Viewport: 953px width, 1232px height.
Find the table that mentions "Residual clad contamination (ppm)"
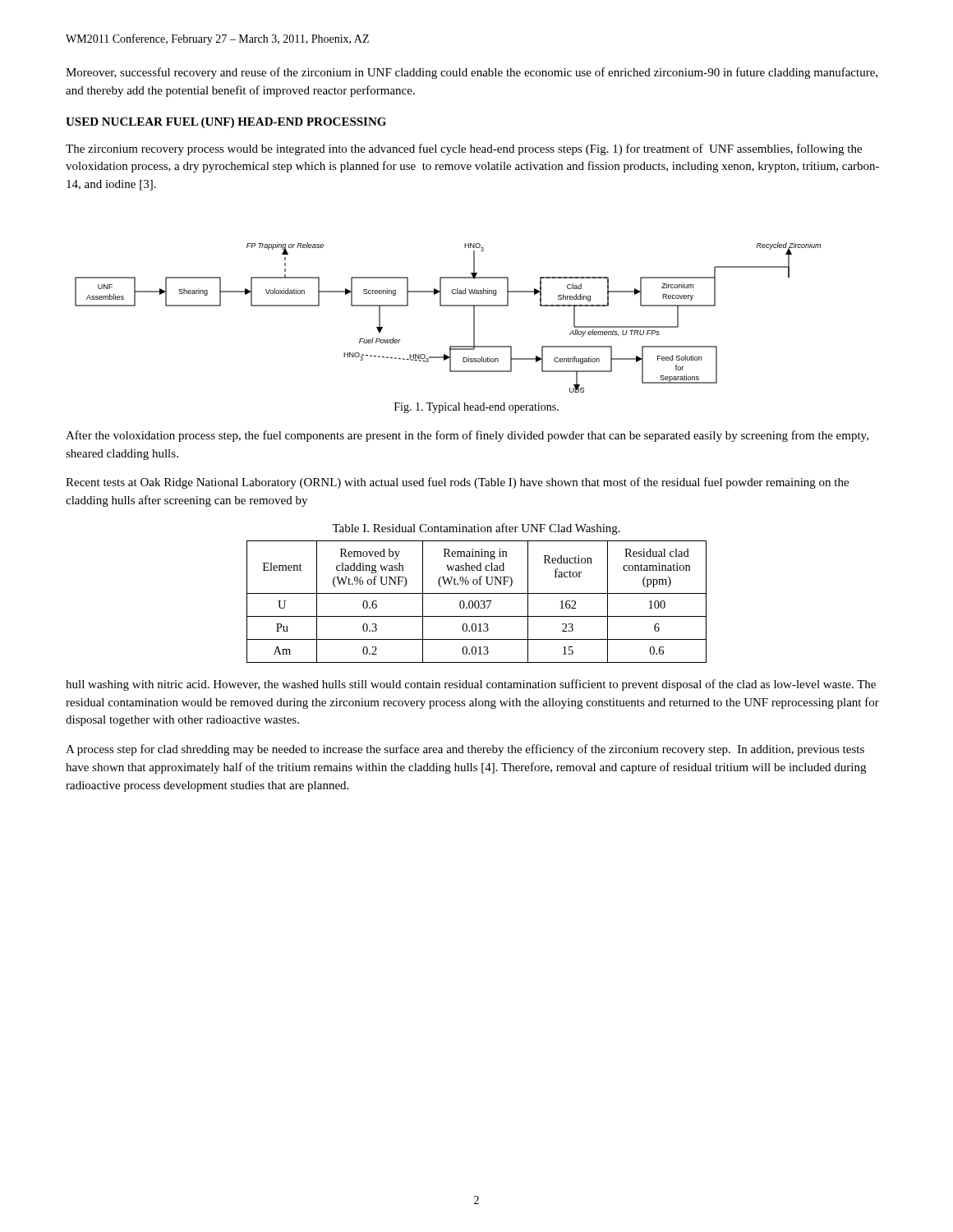tap(476, 601)
